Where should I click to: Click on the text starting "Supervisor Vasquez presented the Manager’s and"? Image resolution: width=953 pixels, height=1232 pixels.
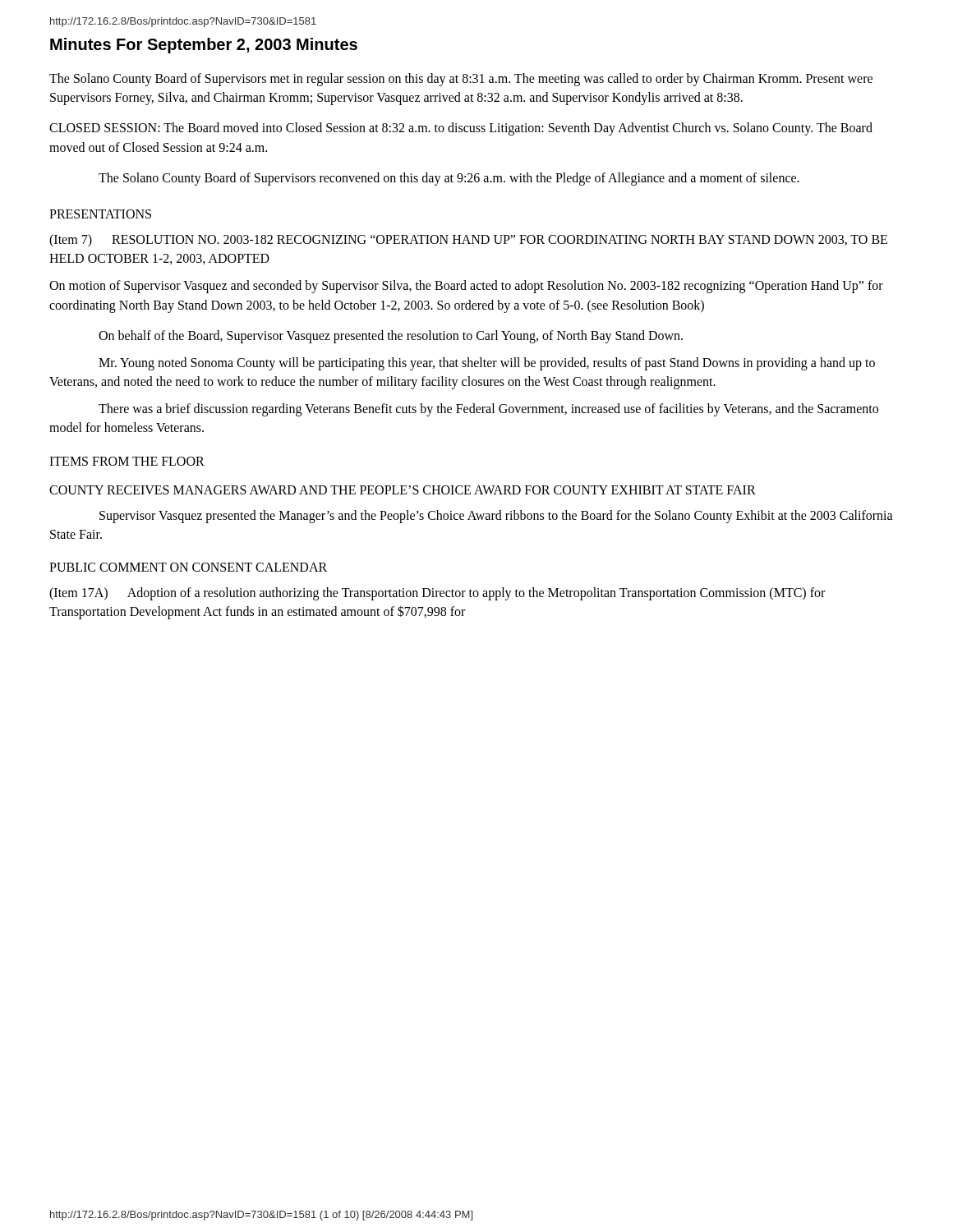[x=471, y=525]
